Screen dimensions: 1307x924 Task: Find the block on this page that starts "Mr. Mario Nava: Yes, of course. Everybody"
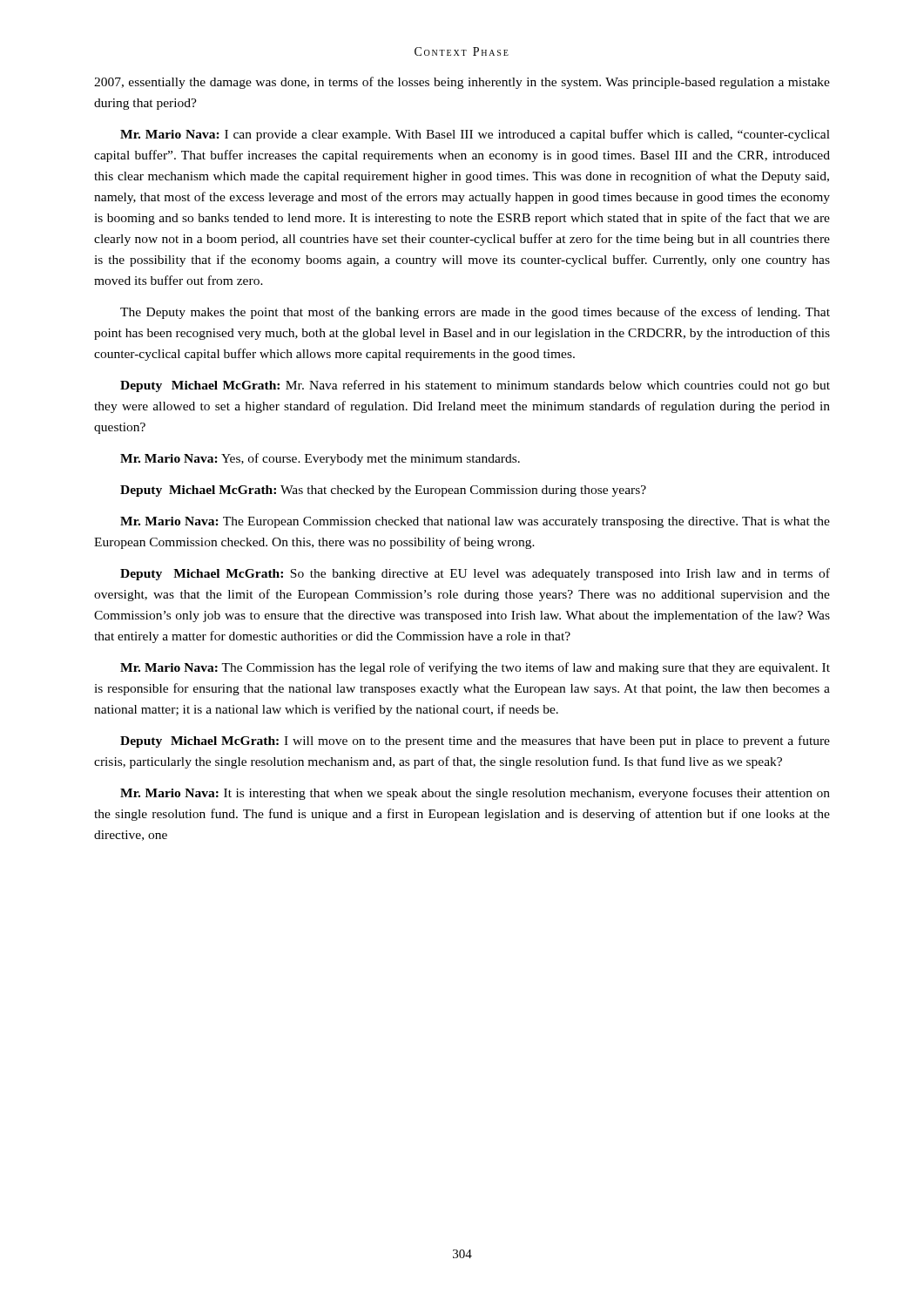320,458
